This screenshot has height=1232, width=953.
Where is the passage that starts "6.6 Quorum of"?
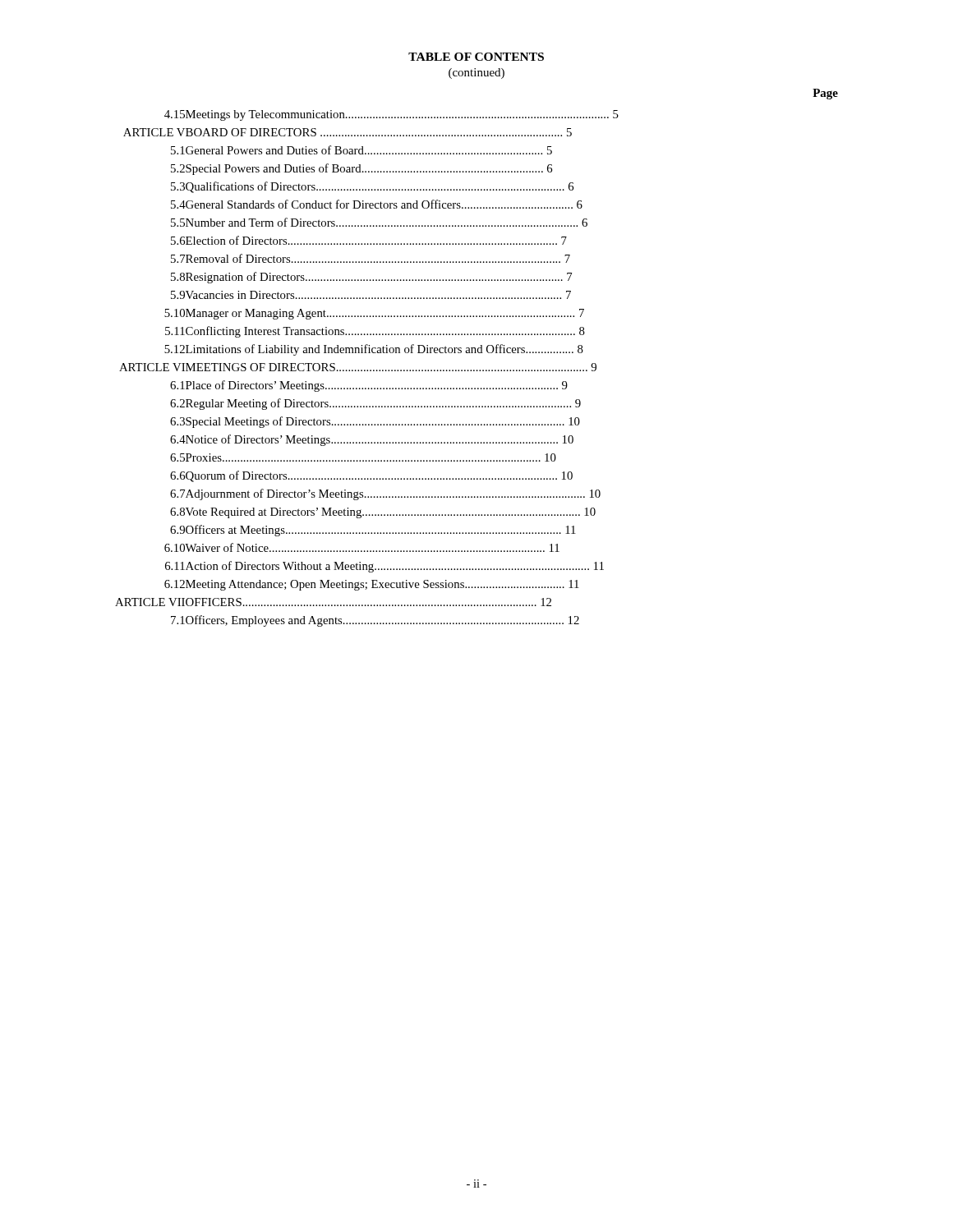click(x=476, y=476)
